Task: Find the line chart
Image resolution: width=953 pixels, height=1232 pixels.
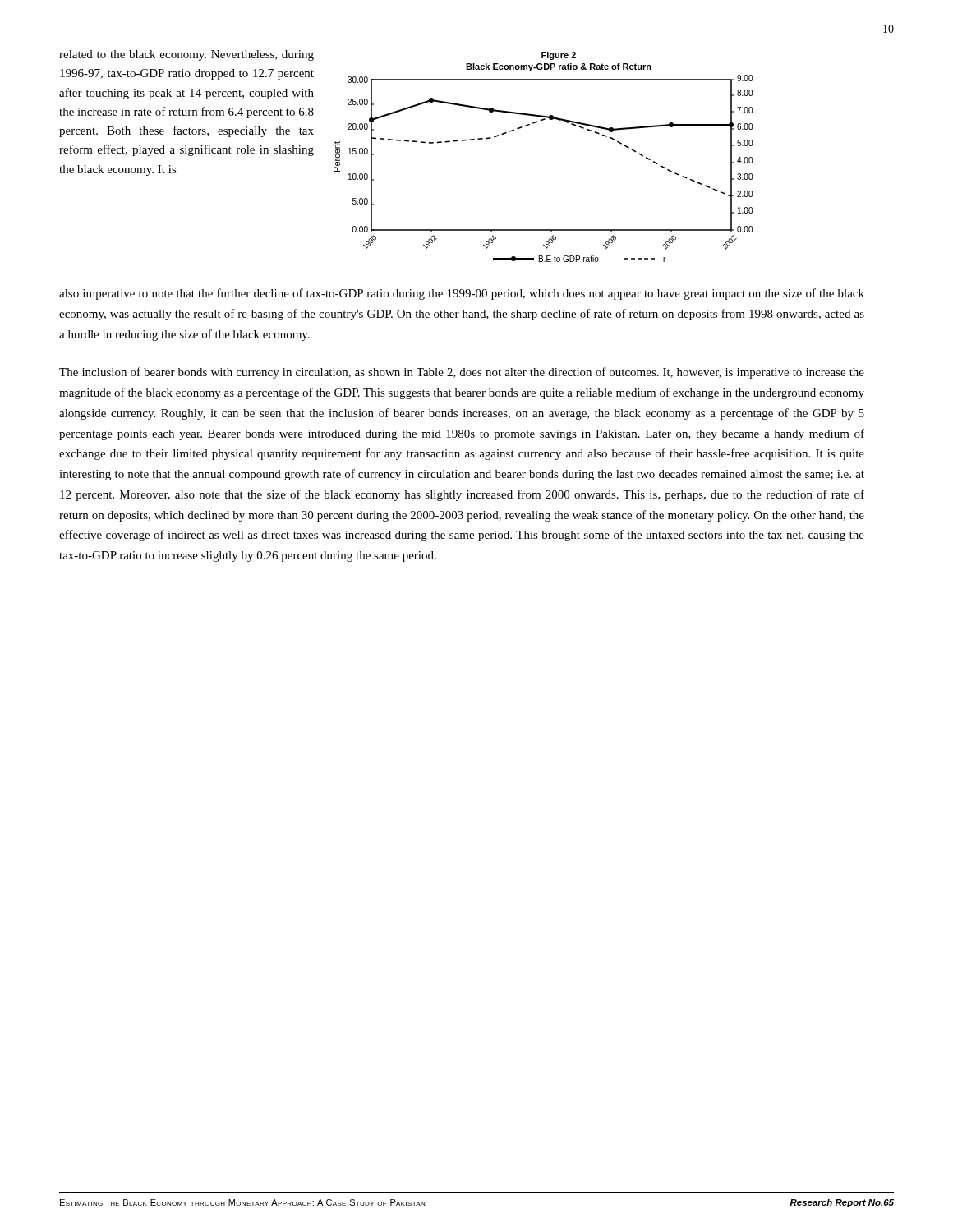Action: 596,156
